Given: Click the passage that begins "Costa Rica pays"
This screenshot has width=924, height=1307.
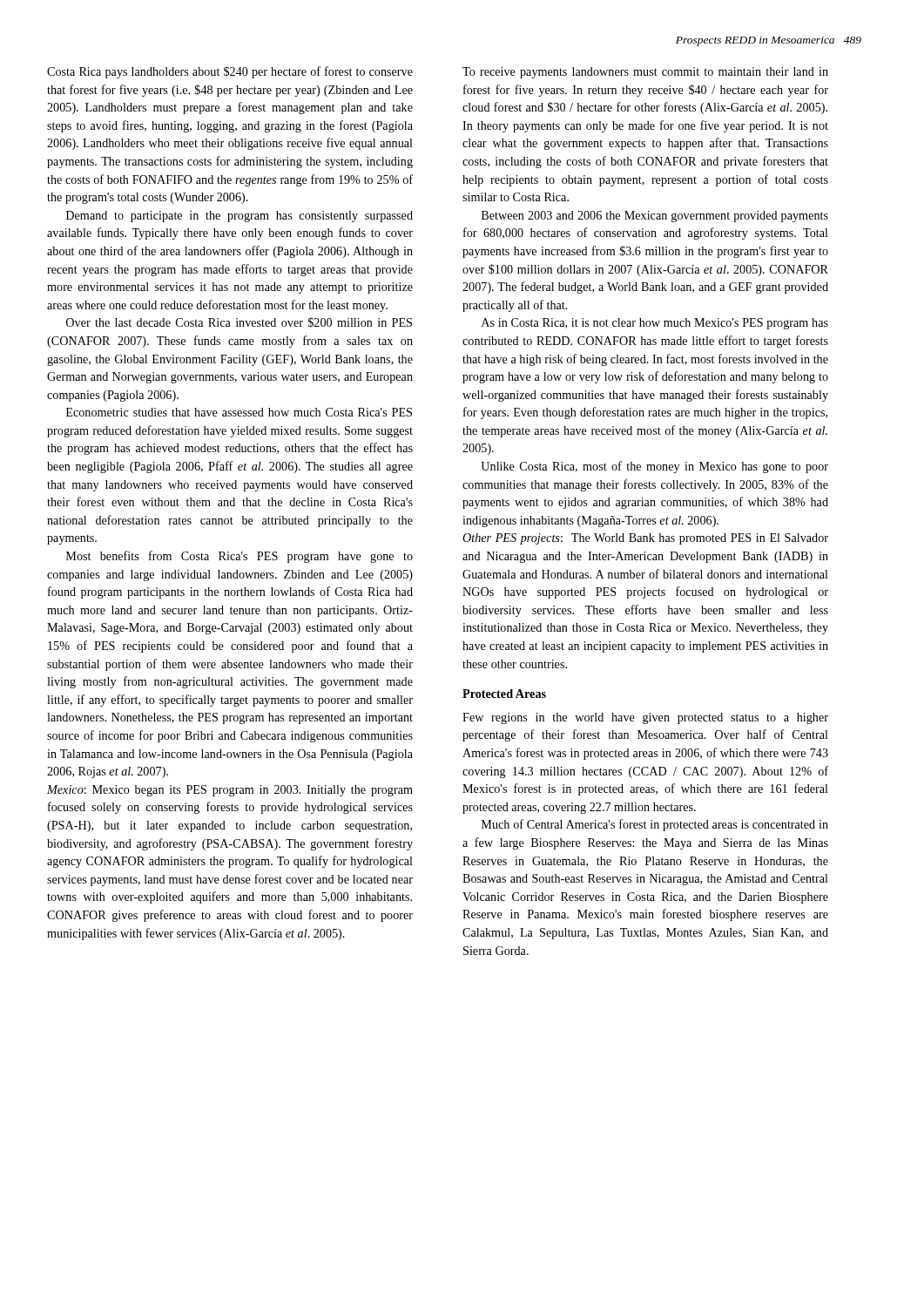Looking at the screenshot, I should pos(230,134).
